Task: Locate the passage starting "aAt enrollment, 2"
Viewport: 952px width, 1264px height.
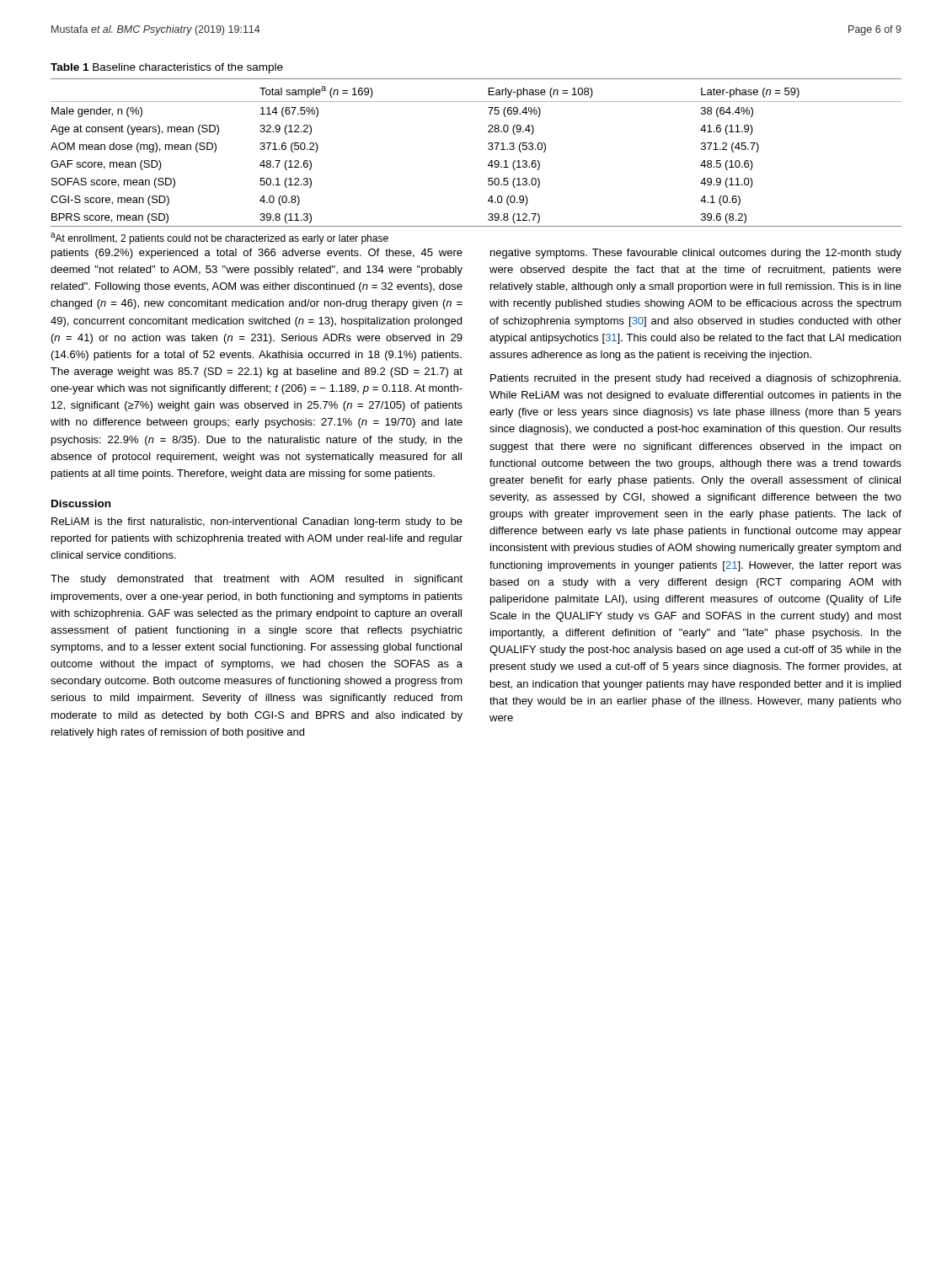Action: 220,238
